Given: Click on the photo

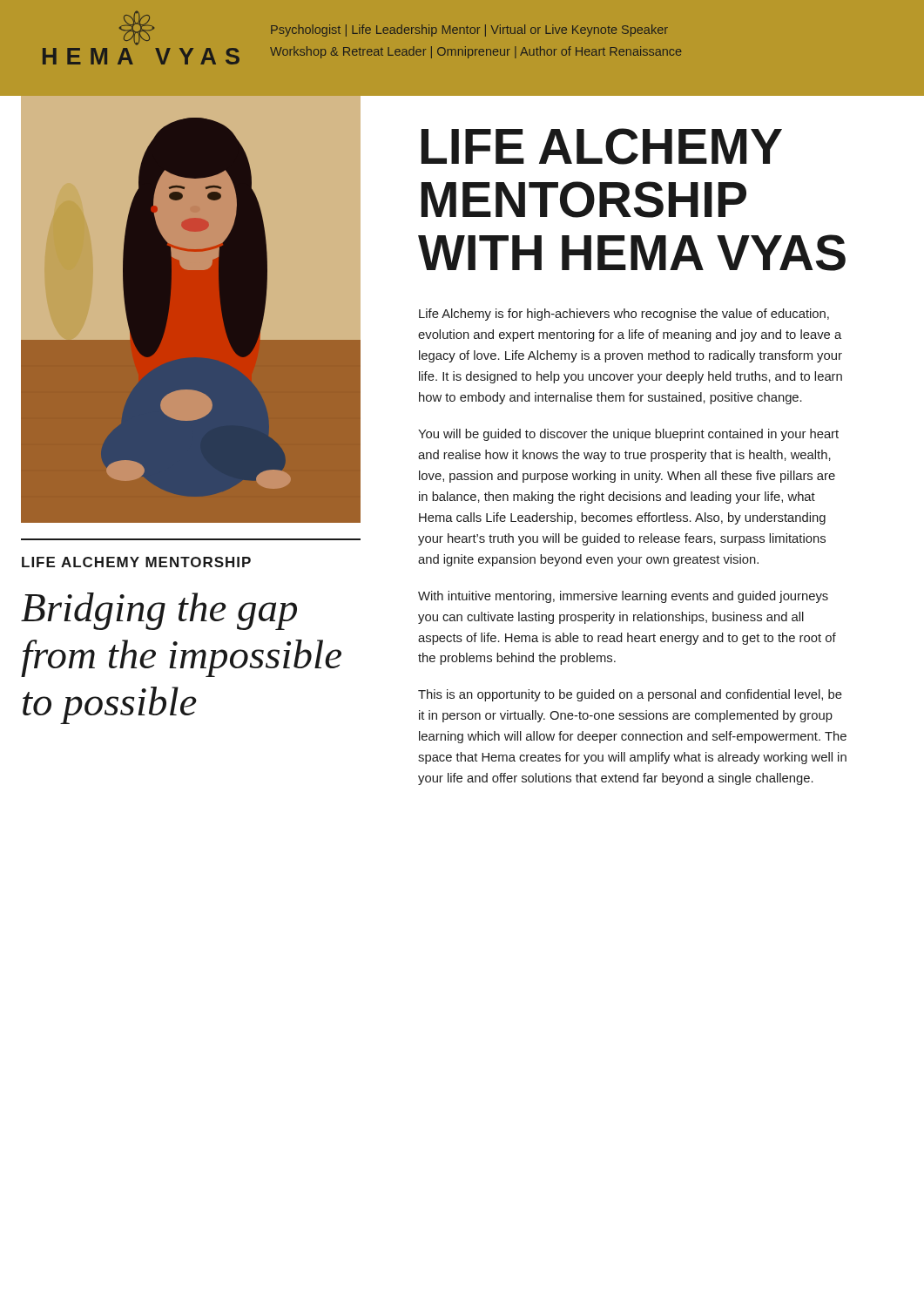Looking at the screenshot, I should 191,309.
